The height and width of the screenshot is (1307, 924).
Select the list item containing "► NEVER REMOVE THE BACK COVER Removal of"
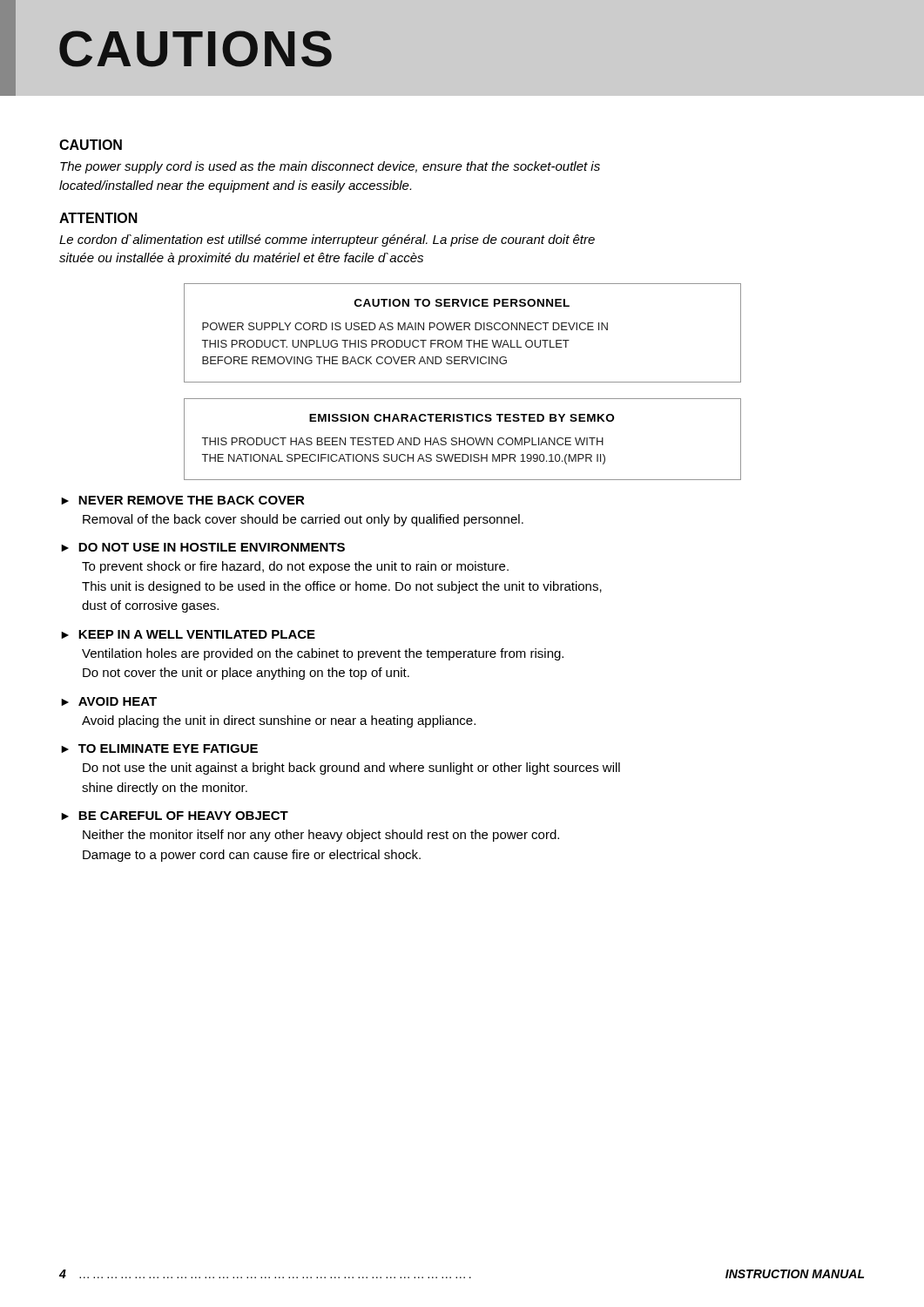462,510
